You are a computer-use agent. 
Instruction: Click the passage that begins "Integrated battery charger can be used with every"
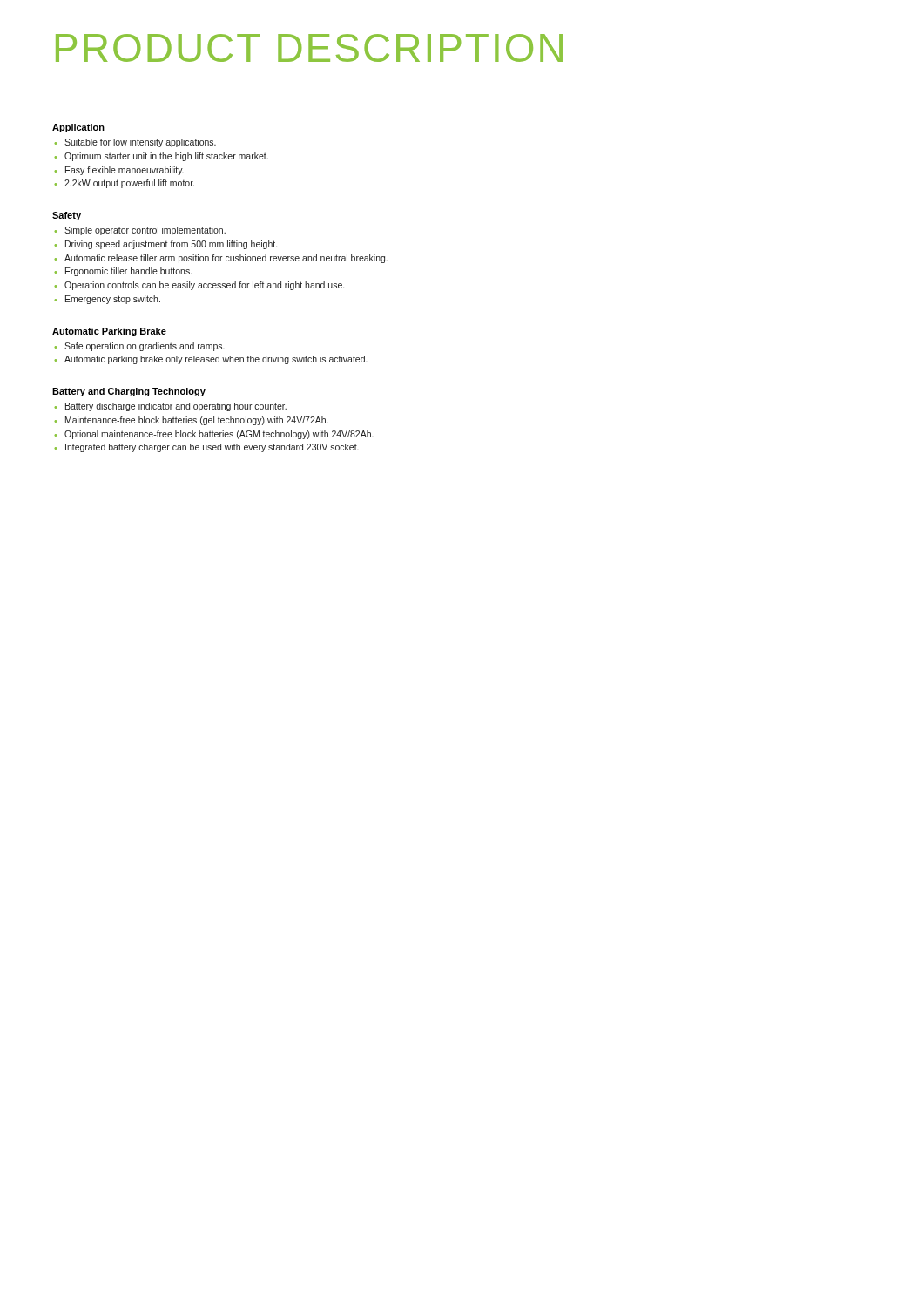(212, 447)
